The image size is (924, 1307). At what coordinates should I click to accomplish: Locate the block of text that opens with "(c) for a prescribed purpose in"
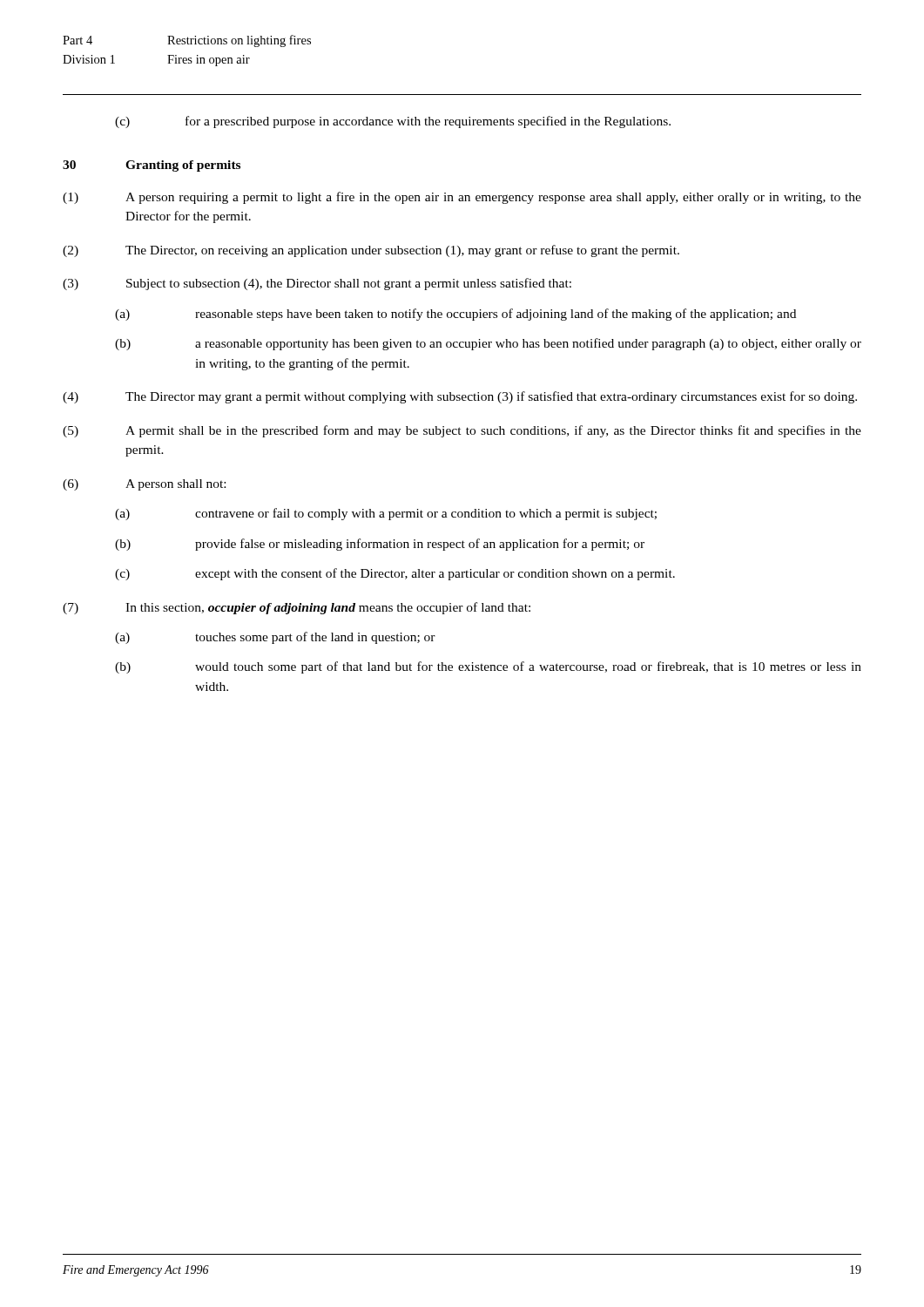click(462, 121)
